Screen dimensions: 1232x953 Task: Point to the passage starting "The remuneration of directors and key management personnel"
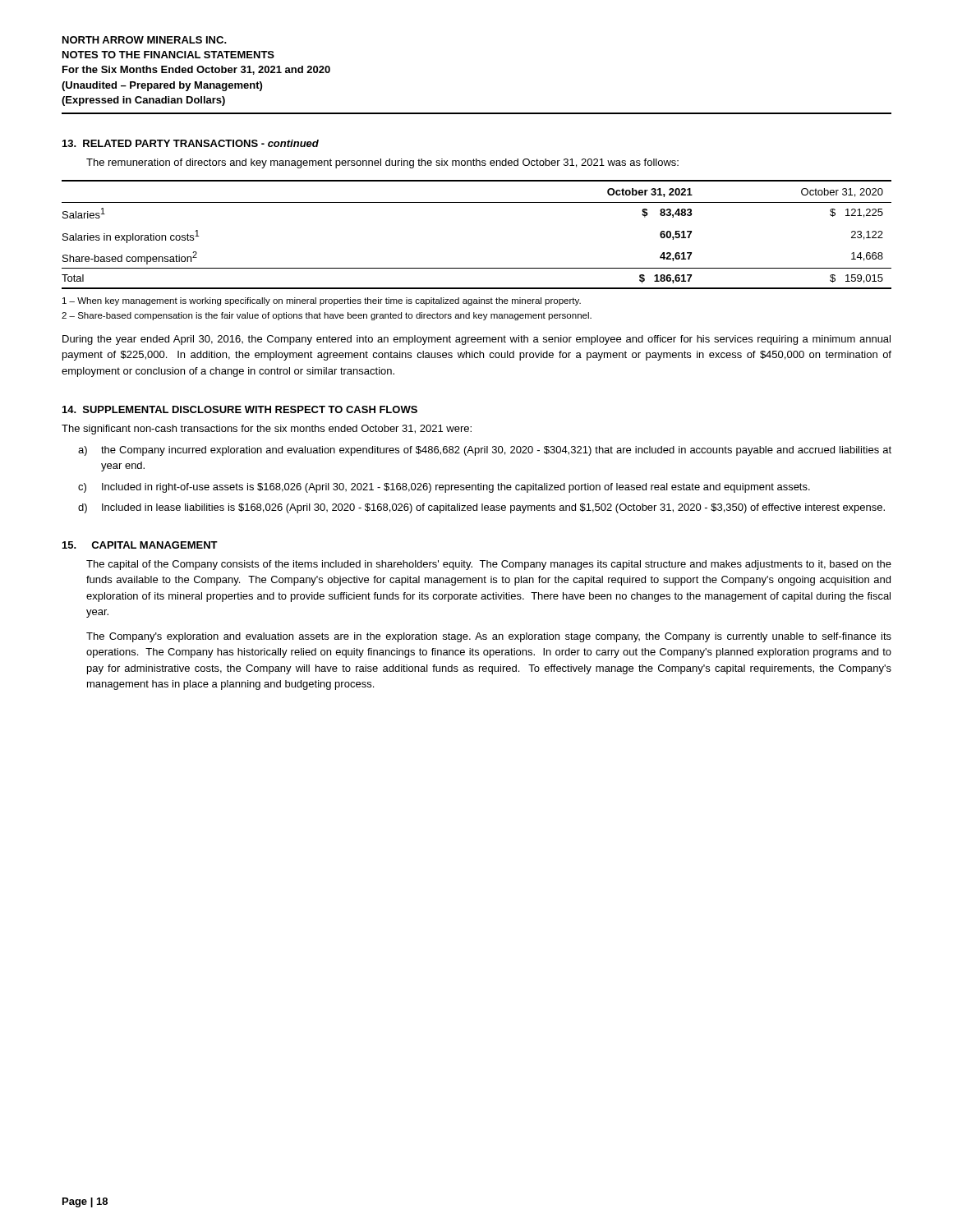(x=383, y=162)
